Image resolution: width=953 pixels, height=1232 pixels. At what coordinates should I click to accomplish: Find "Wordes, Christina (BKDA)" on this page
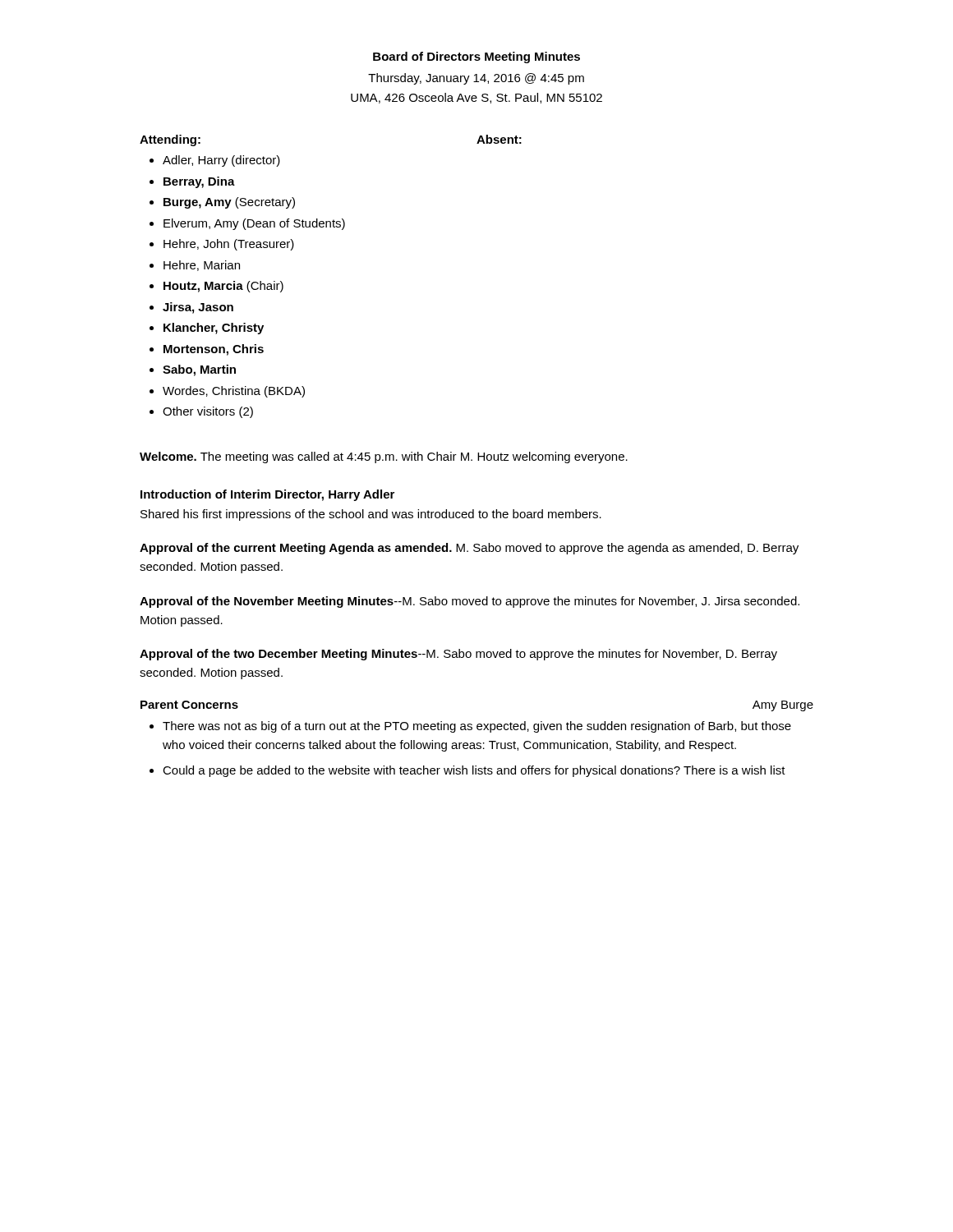[234, 390]
